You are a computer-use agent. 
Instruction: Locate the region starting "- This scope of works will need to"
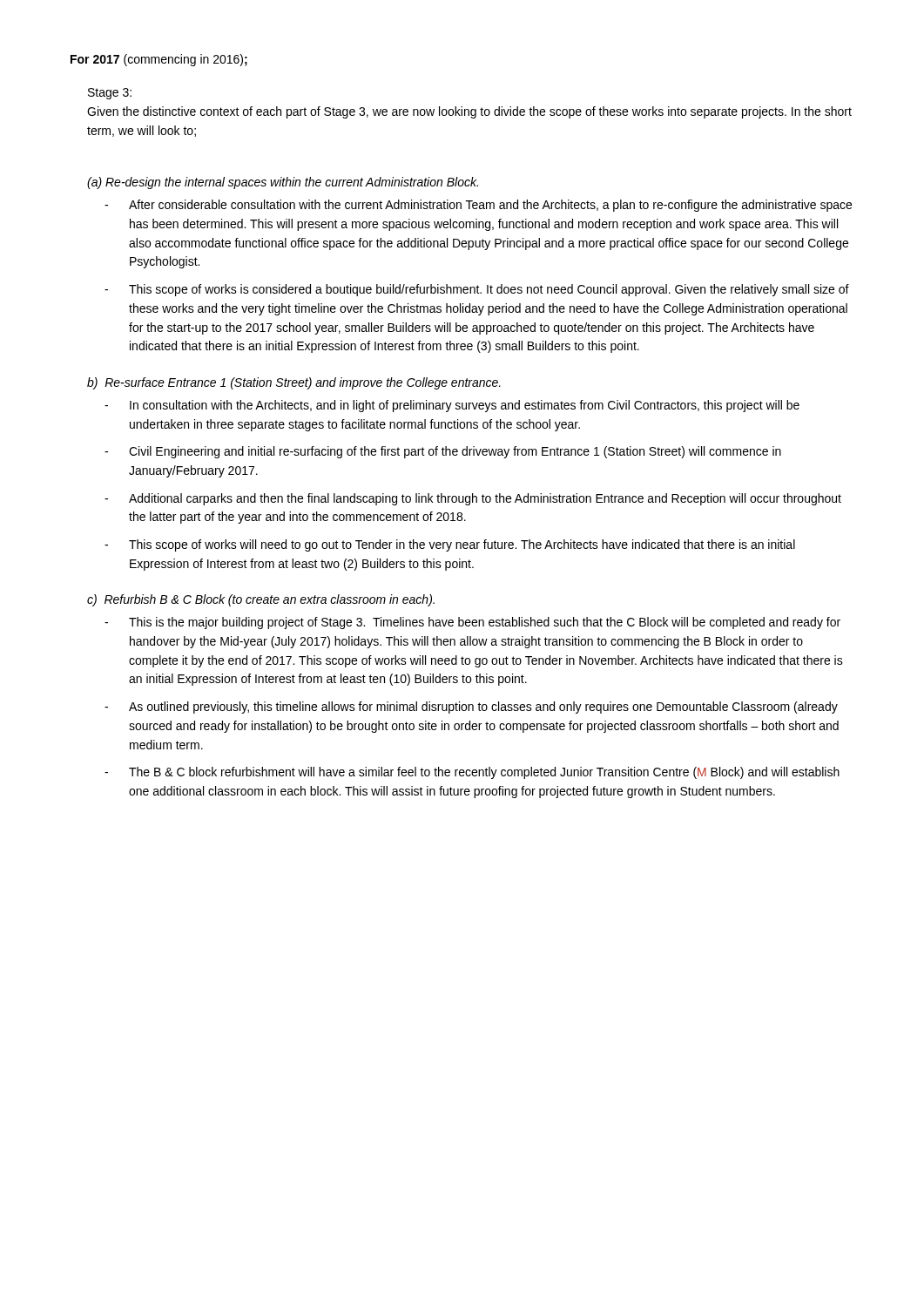479,555
